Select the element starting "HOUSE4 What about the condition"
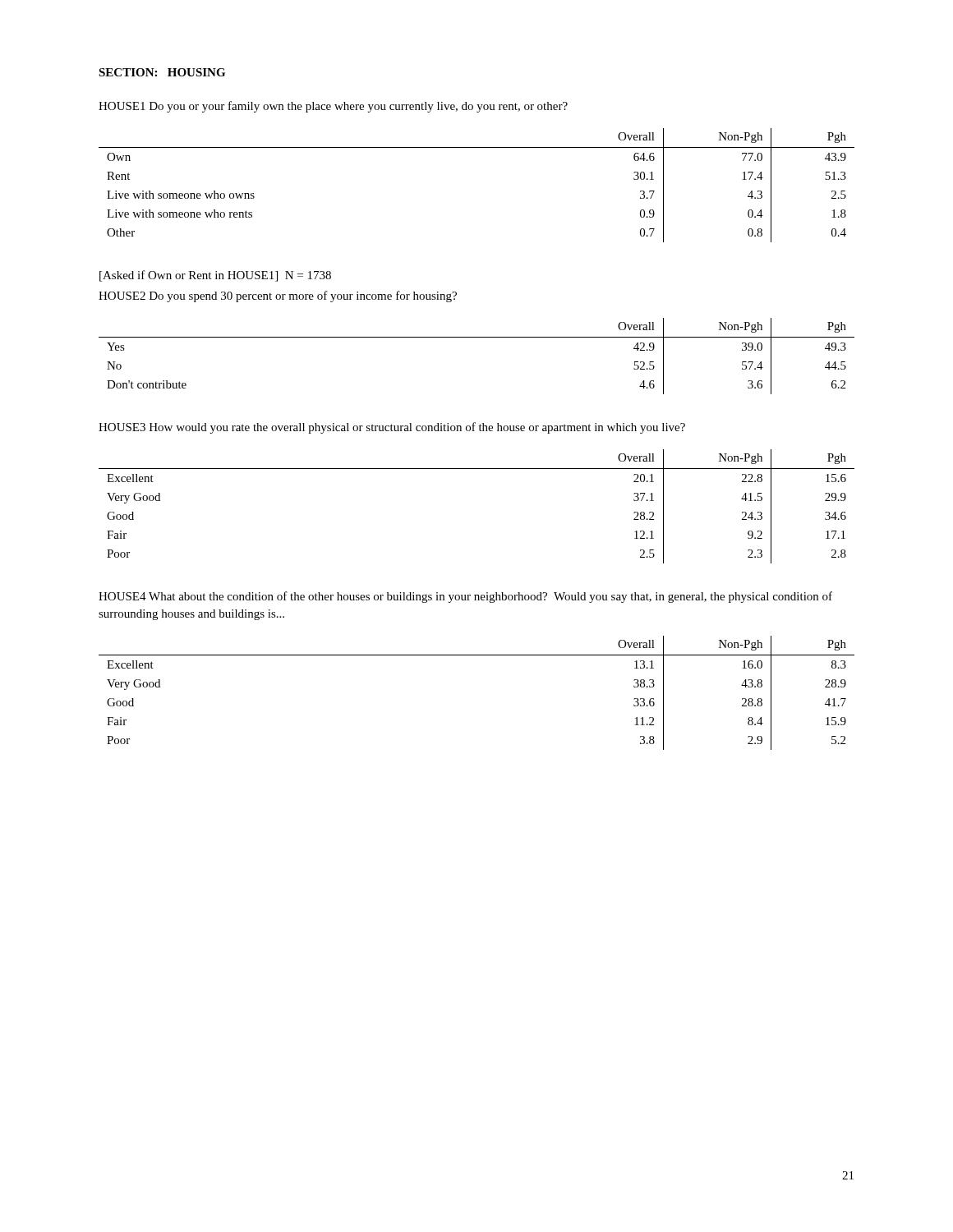 click(465, 605)
